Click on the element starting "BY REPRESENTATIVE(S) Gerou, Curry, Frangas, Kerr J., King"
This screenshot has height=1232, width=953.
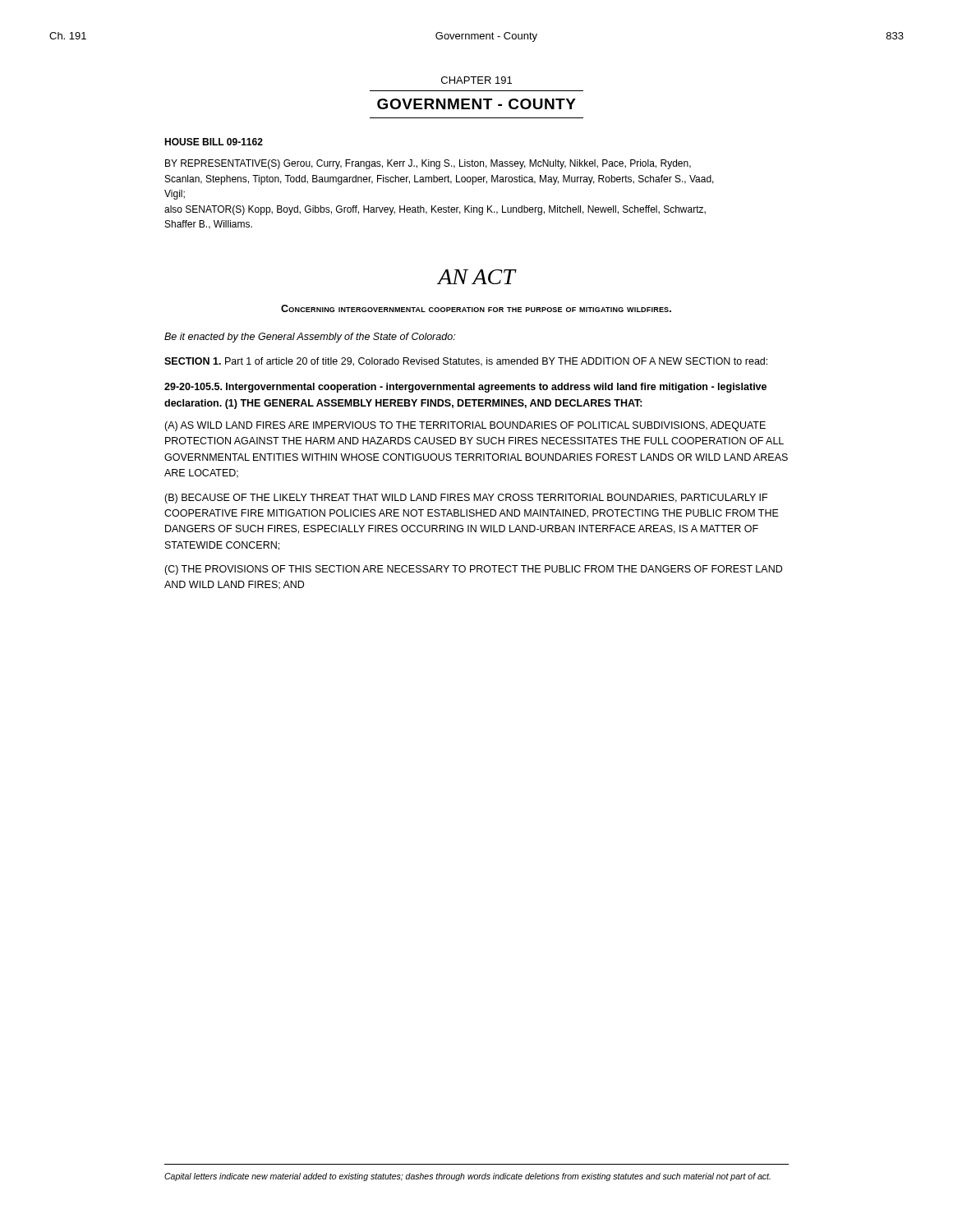tap(439, 194)
